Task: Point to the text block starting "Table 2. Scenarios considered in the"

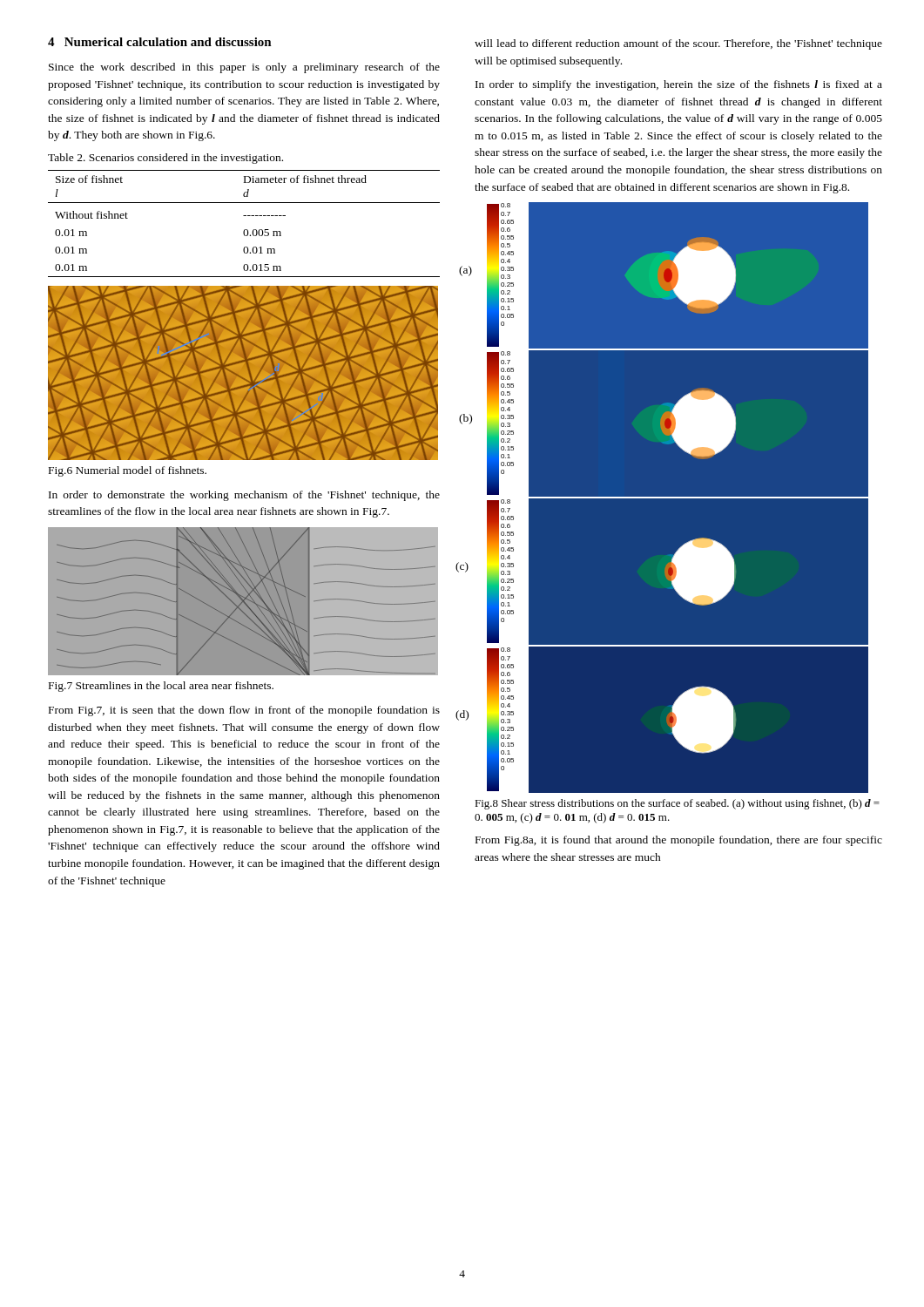Action: (x=166, y=157)
